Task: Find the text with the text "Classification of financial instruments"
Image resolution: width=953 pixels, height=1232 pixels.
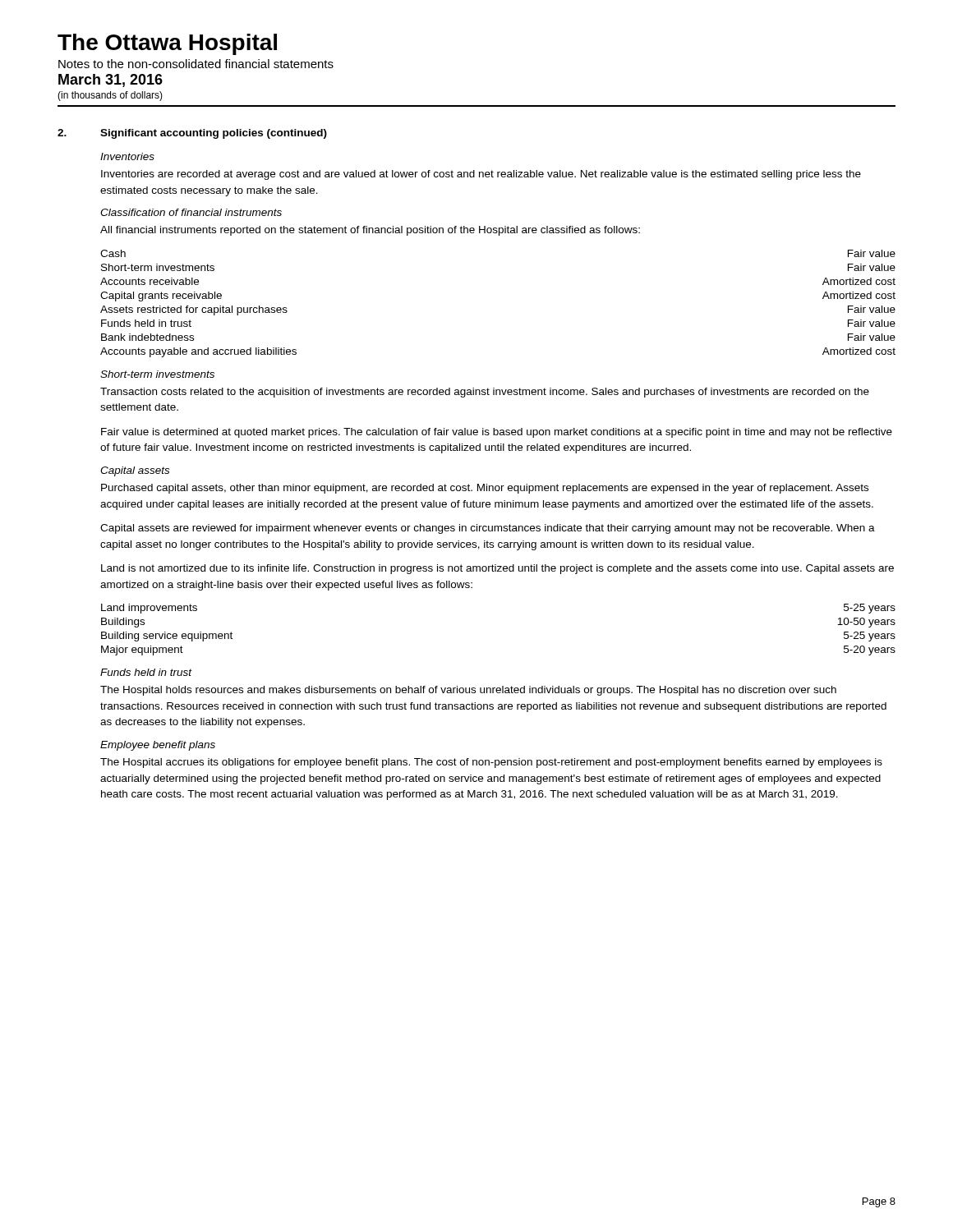Action: (191, 212)
